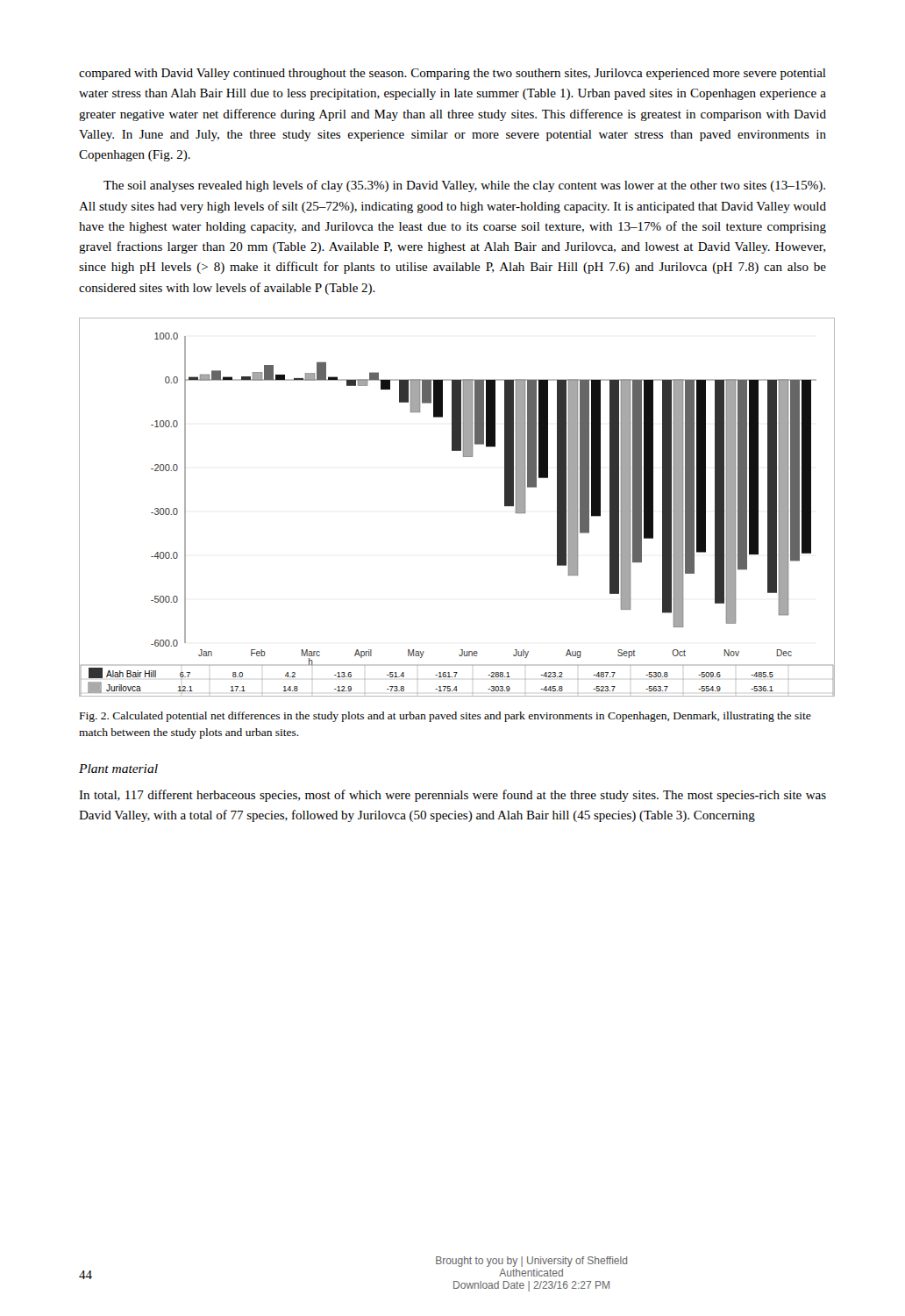The width and height of the screenshot is (905, 1316).
Task: Click on the grouped bar chart
Action: 456,509
